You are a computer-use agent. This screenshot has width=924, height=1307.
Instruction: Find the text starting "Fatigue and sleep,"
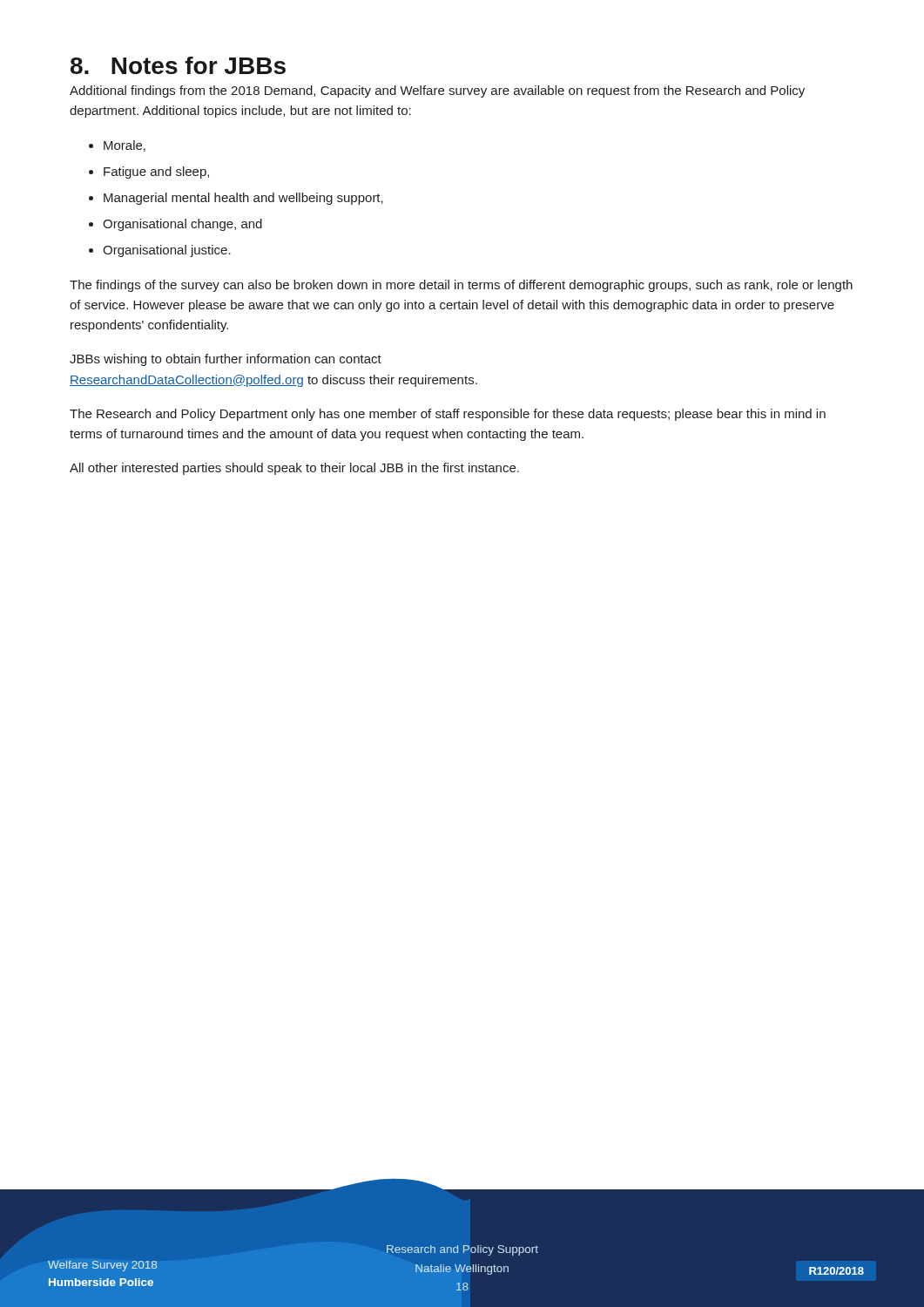coord(149,173)
